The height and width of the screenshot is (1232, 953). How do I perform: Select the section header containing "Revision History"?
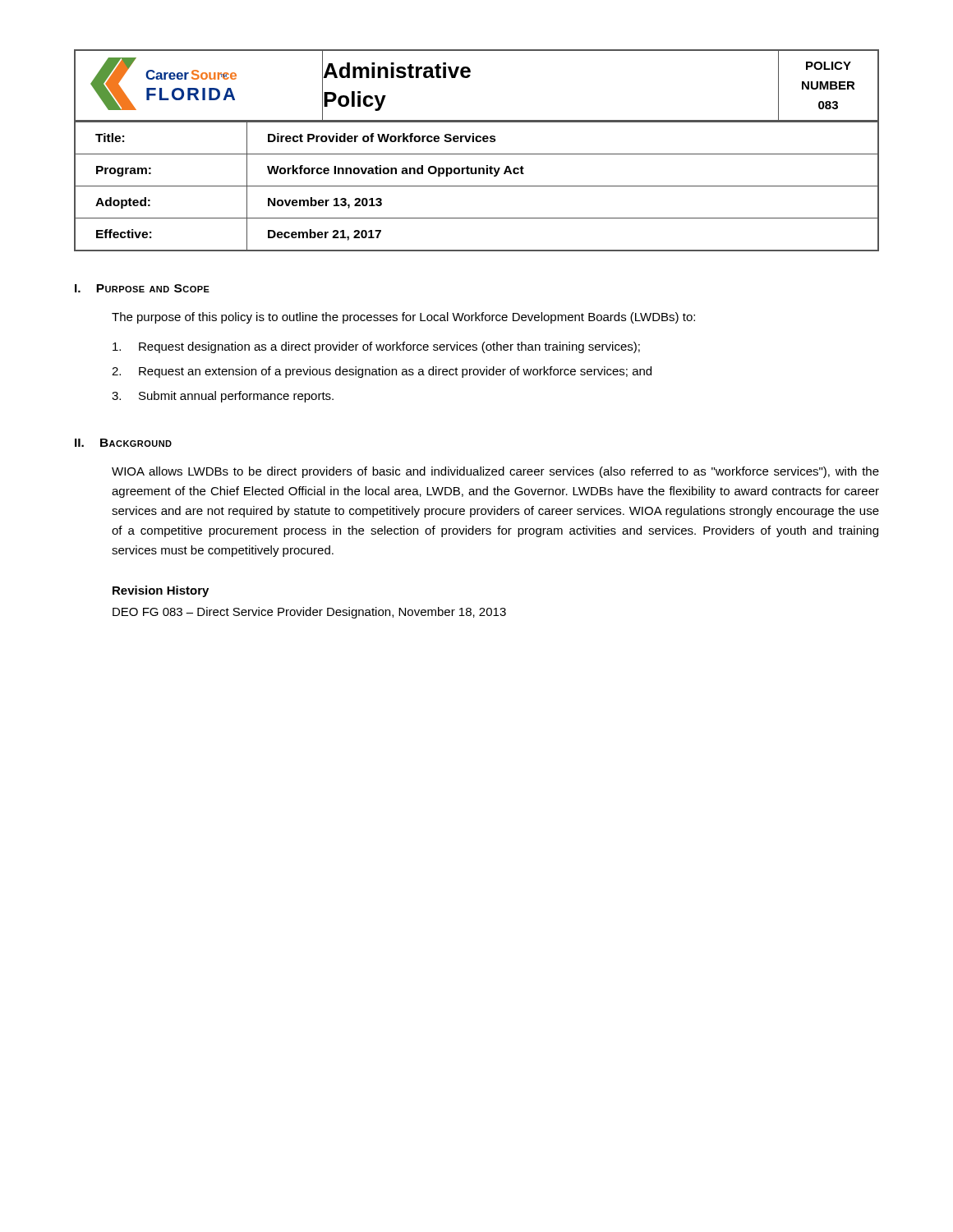tap(160, 590)
